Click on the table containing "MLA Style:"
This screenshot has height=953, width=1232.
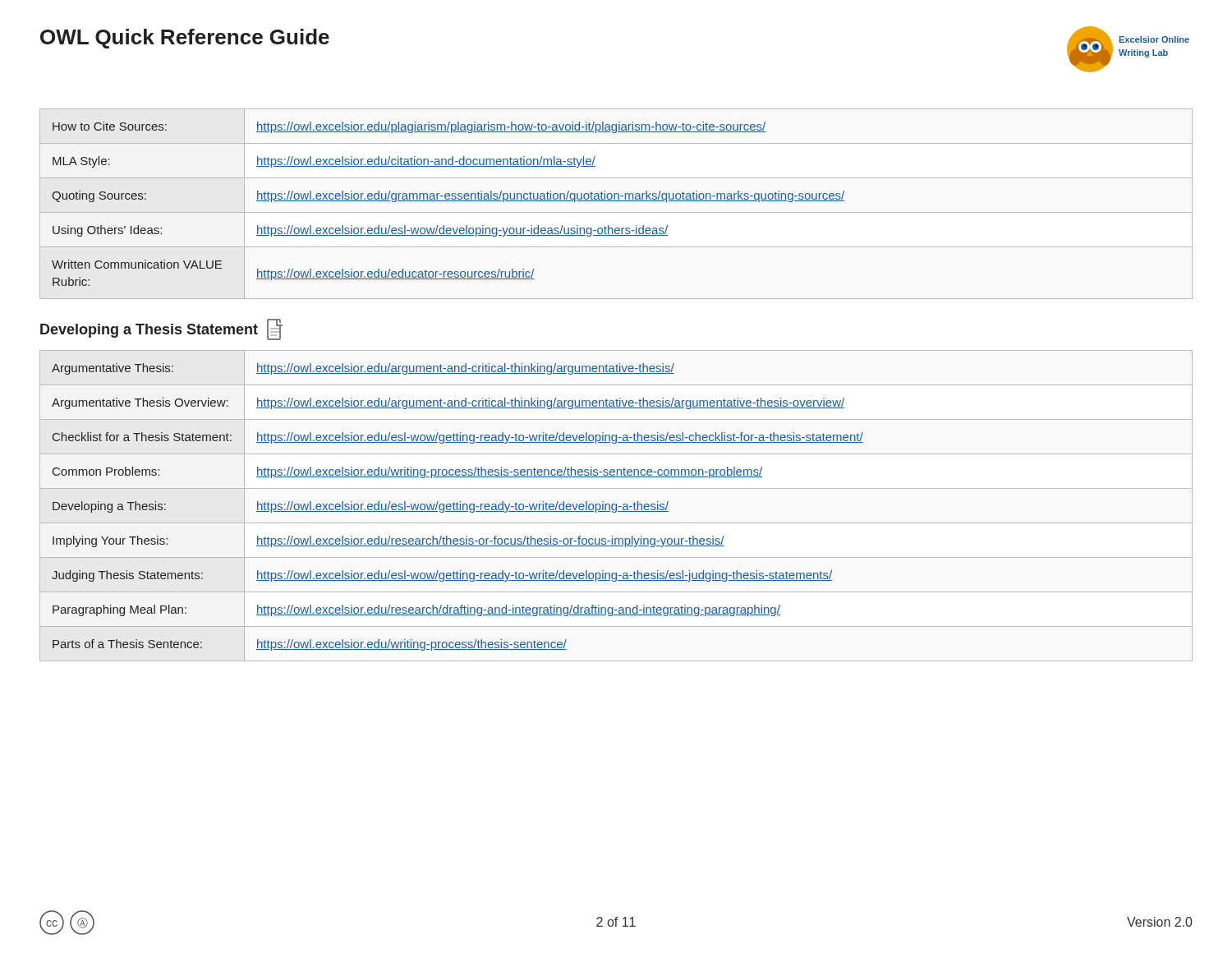616,204
